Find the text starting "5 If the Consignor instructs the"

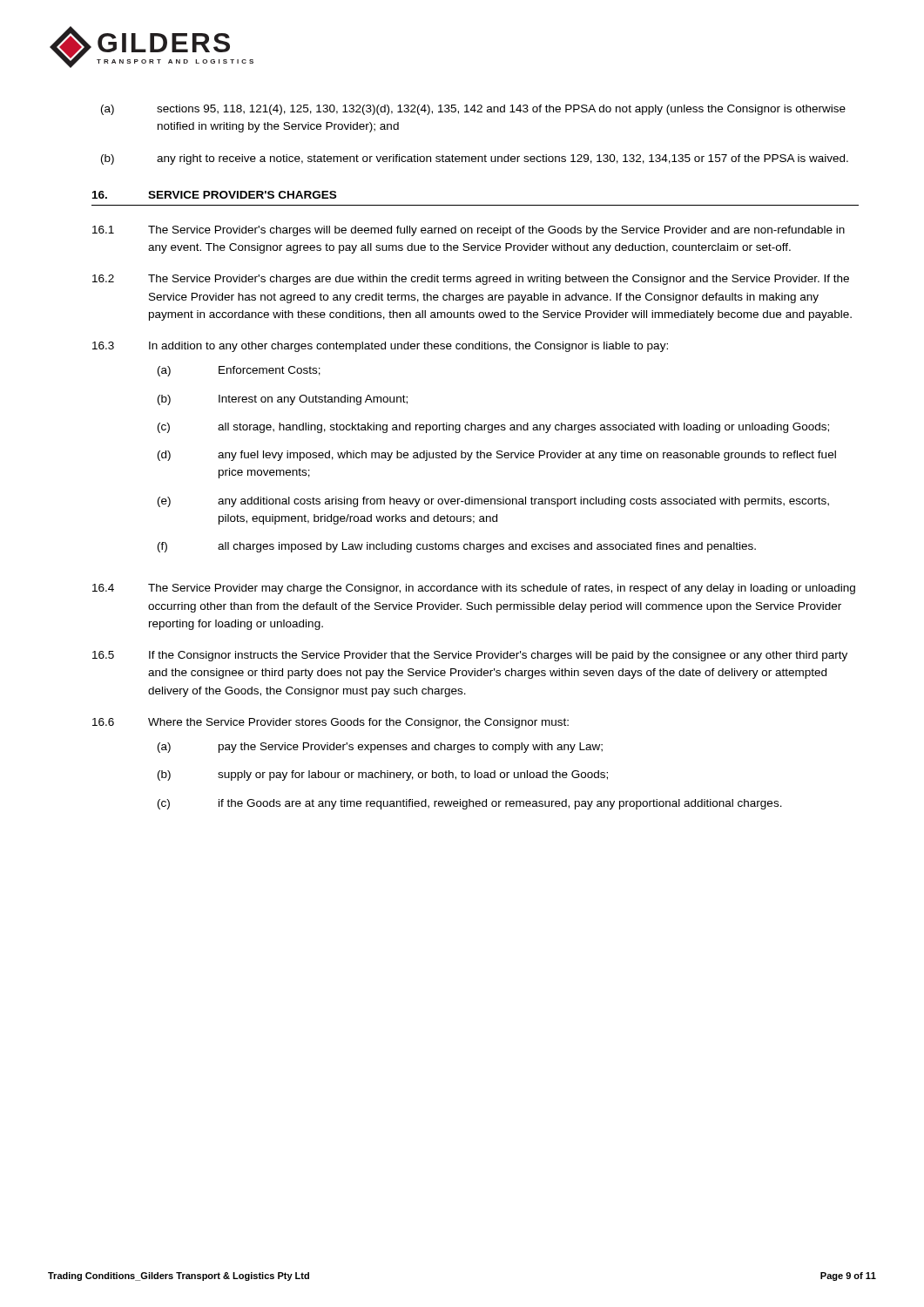pyautogui.click(x=475, y=673)
